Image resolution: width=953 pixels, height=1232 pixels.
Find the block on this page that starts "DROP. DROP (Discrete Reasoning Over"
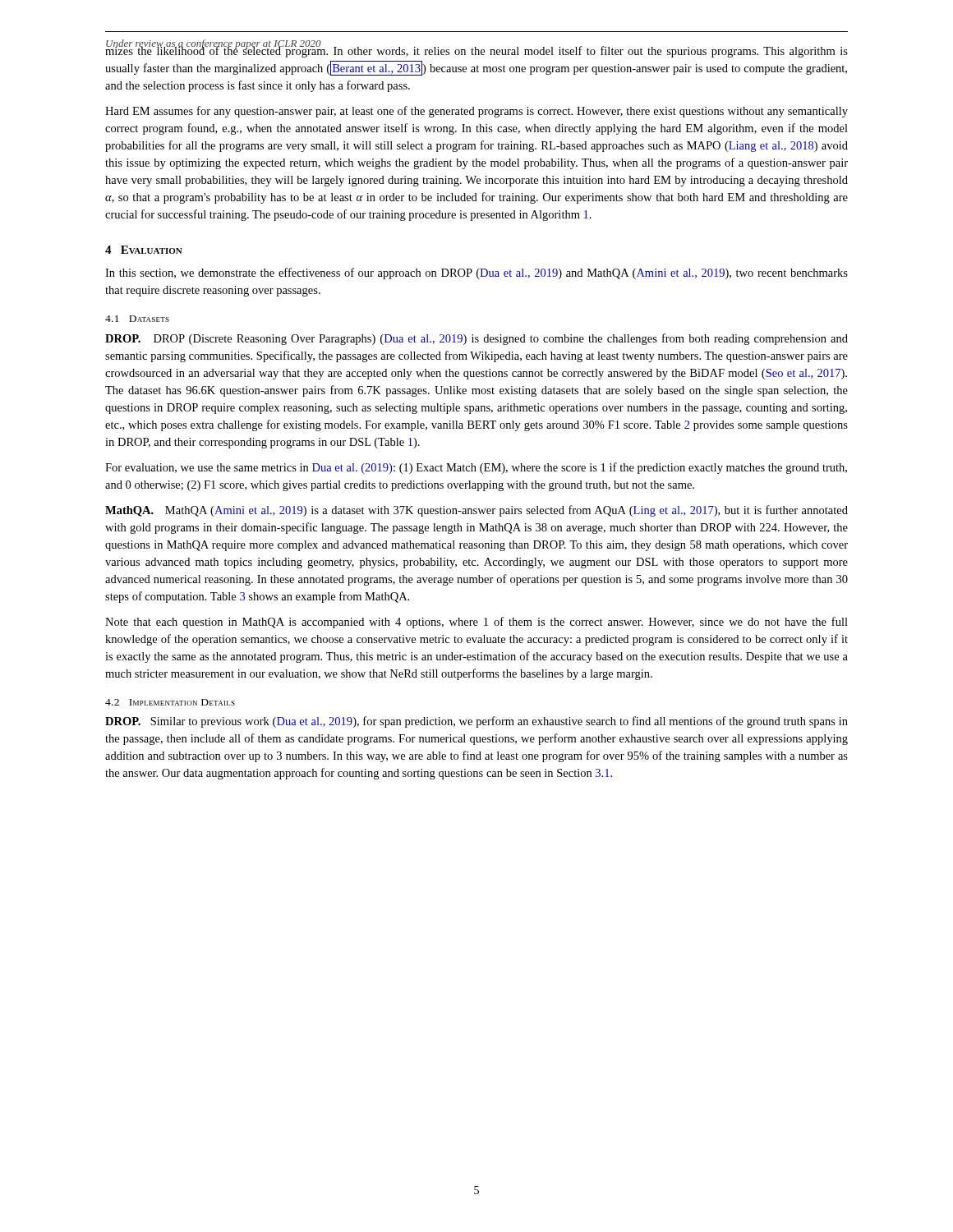476,390
